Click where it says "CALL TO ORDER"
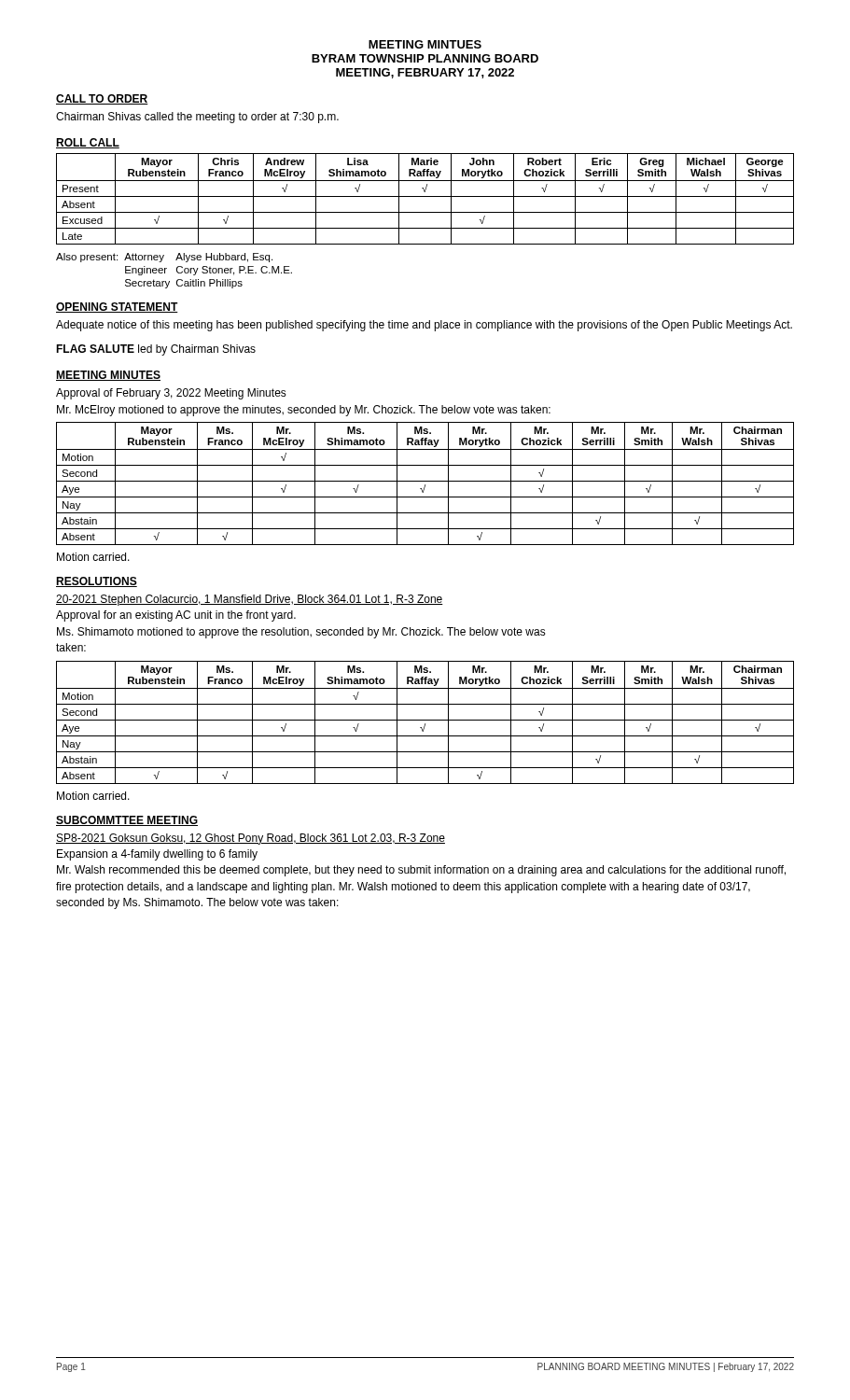 102,99
